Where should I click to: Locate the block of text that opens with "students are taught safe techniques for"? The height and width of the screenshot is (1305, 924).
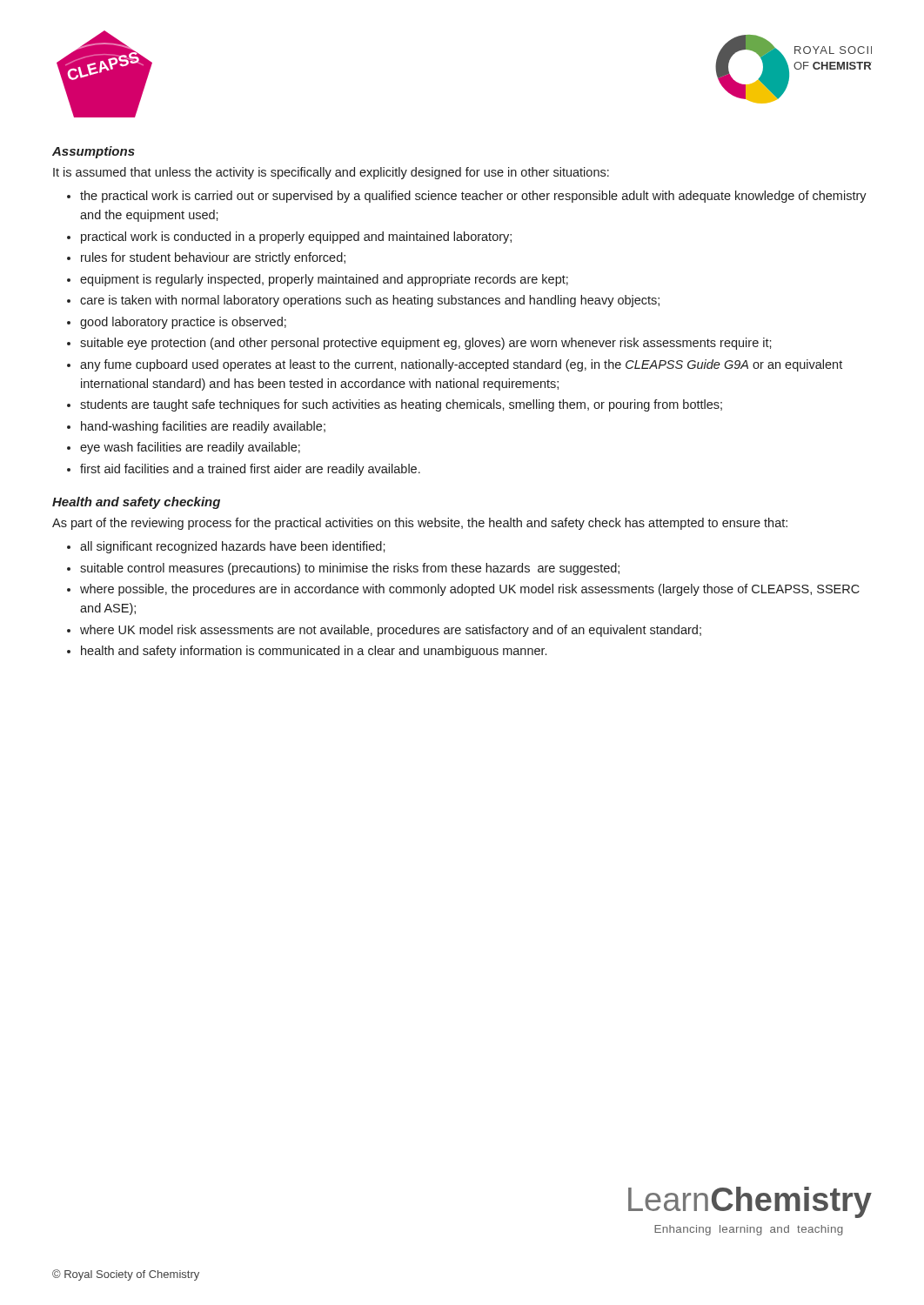pyautogui.click(x=402, y=405)
